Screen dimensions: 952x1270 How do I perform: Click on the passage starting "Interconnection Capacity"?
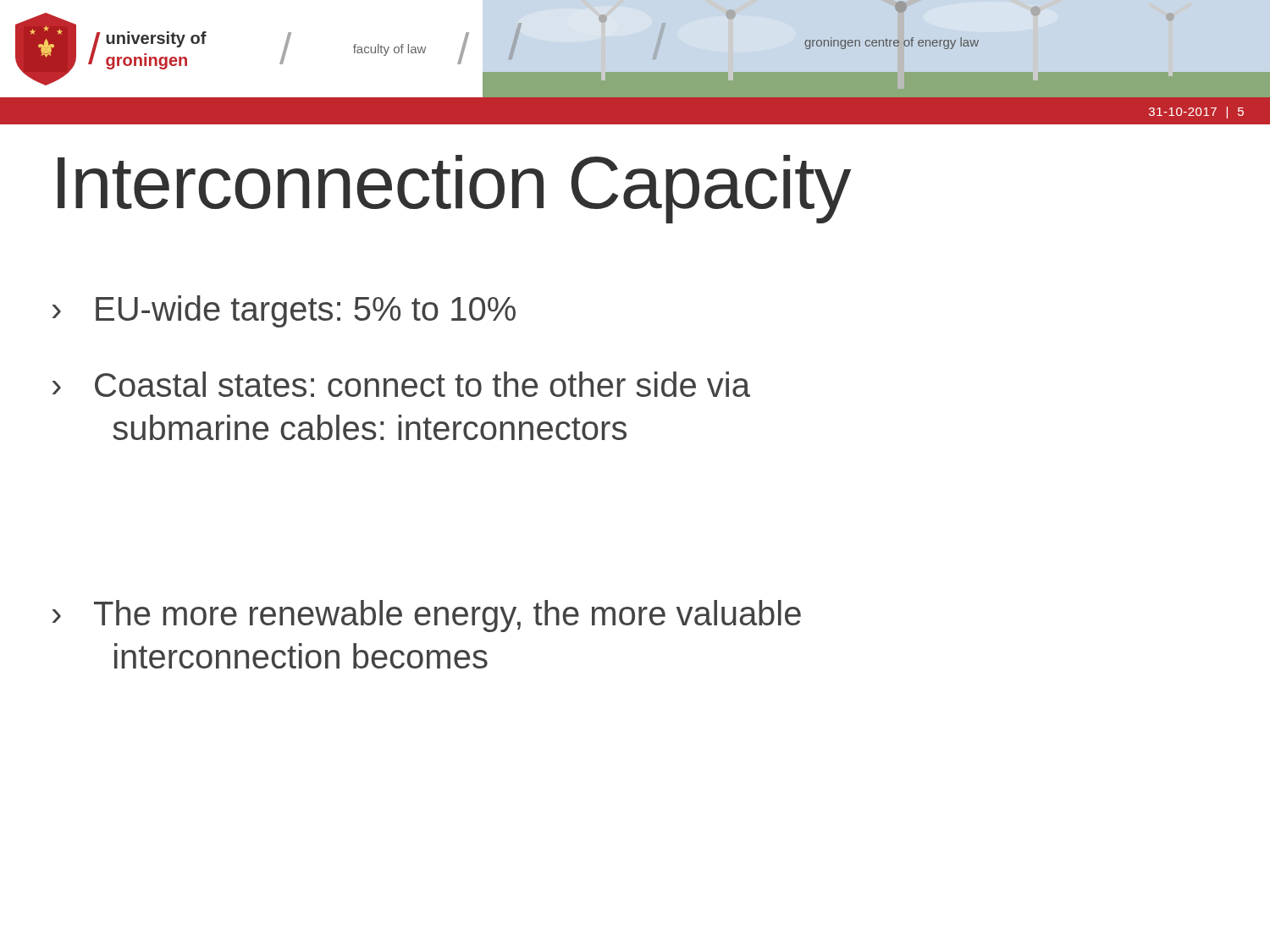pos(635,183)
